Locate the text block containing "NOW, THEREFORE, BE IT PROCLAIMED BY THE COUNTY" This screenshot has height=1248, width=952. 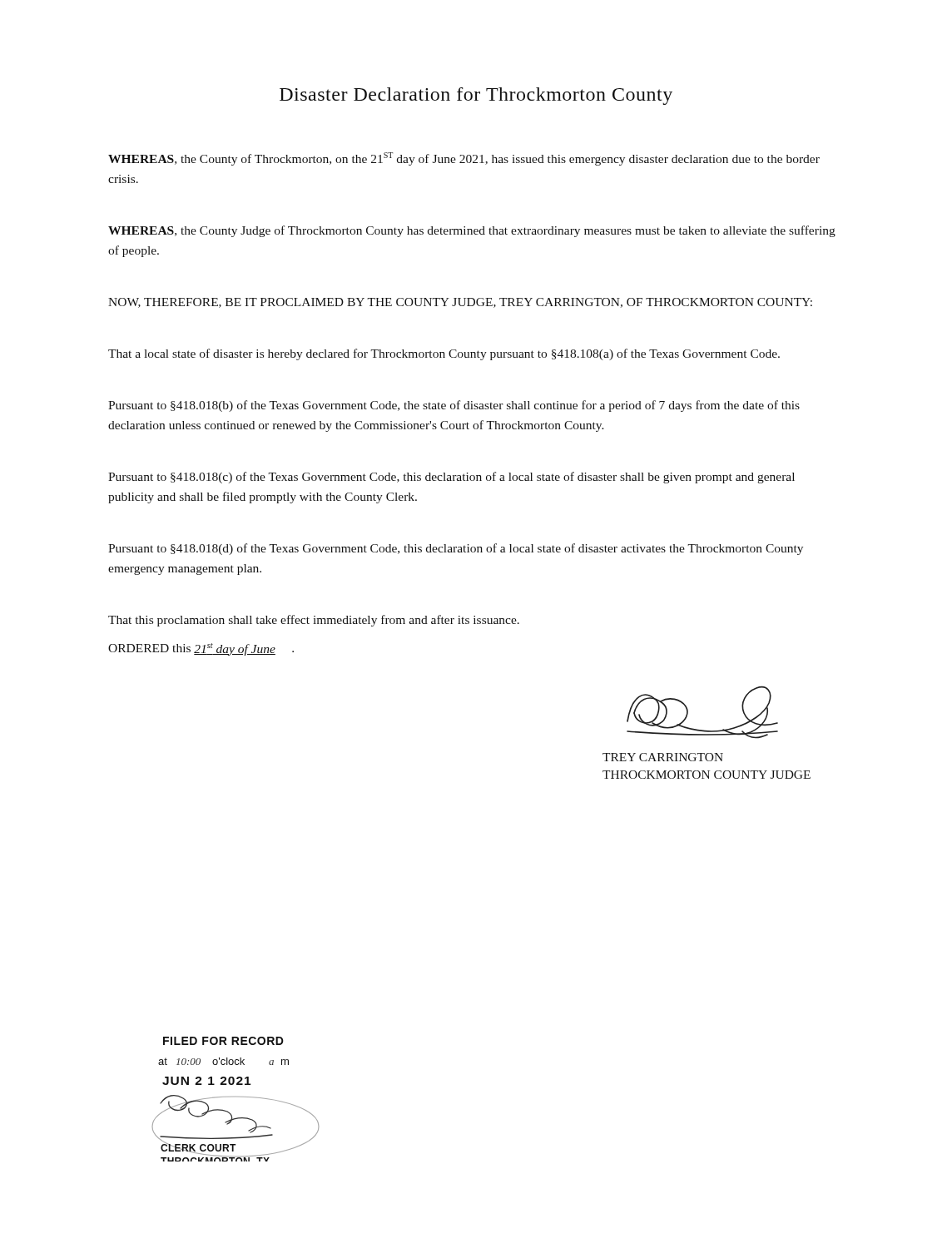(x=461, y=302)
